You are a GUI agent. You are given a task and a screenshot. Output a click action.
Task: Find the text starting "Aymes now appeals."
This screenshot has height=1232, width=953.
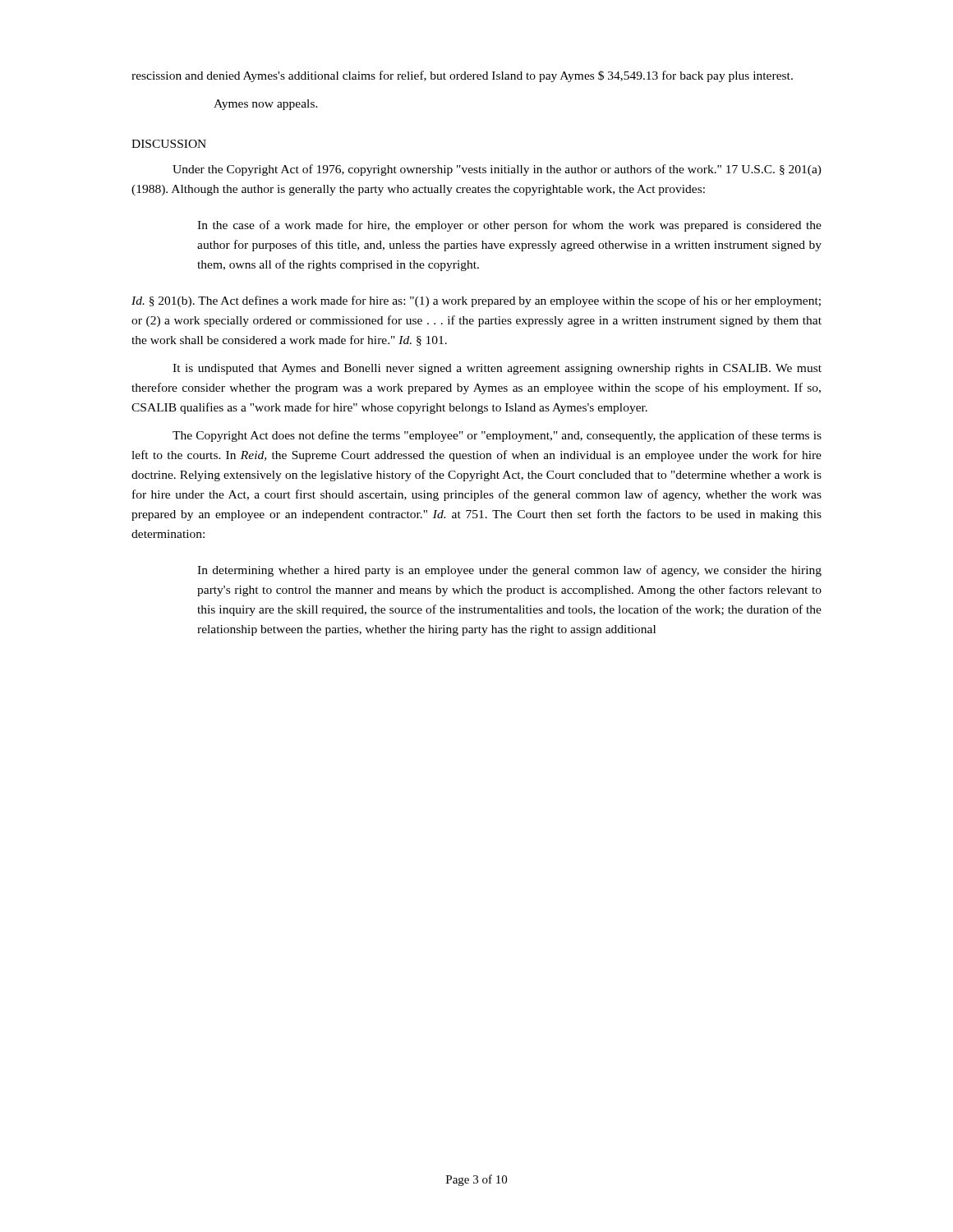pos(266,103)
